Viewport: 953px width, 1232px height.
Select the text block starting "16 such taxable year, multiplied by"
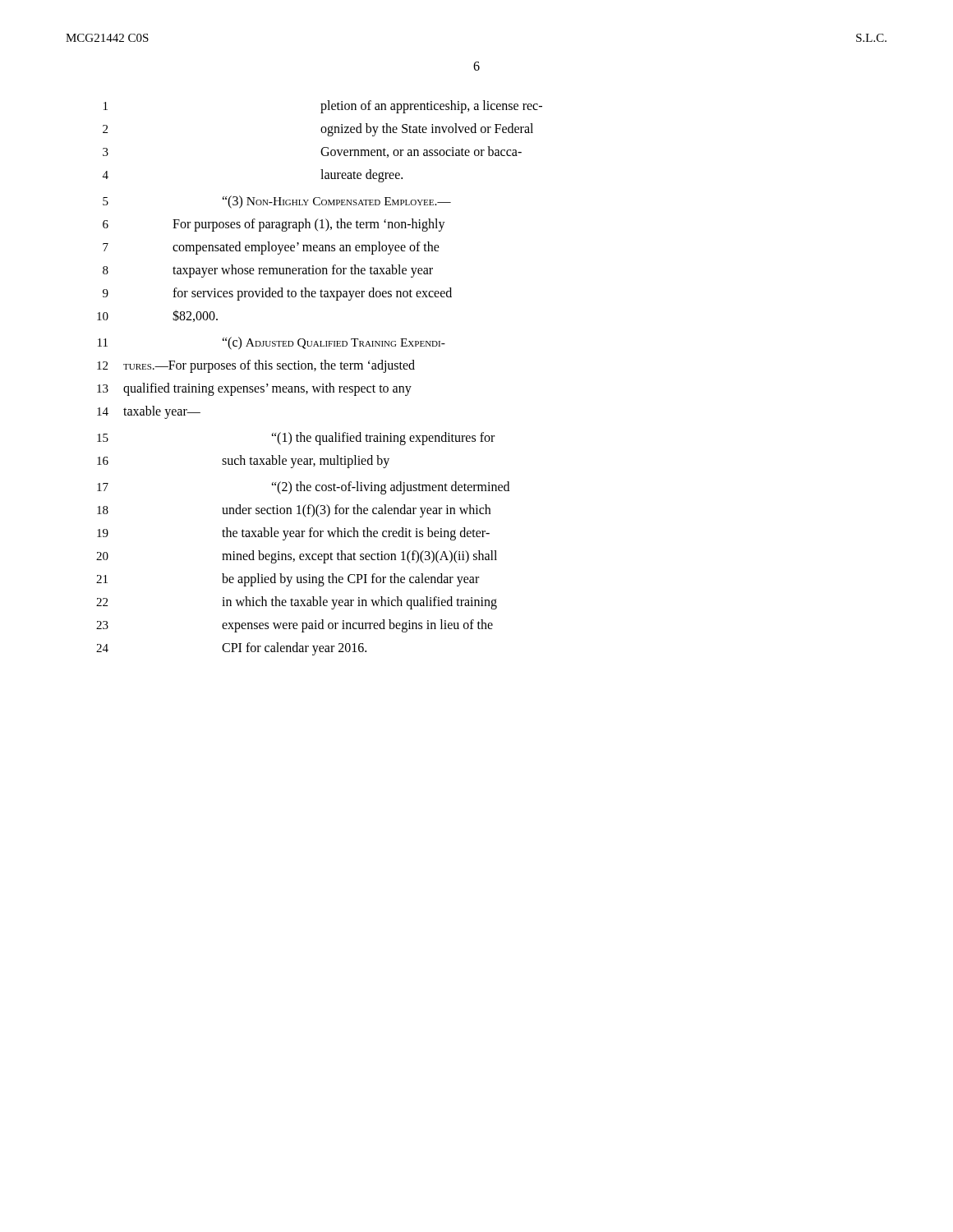point(243,462)
